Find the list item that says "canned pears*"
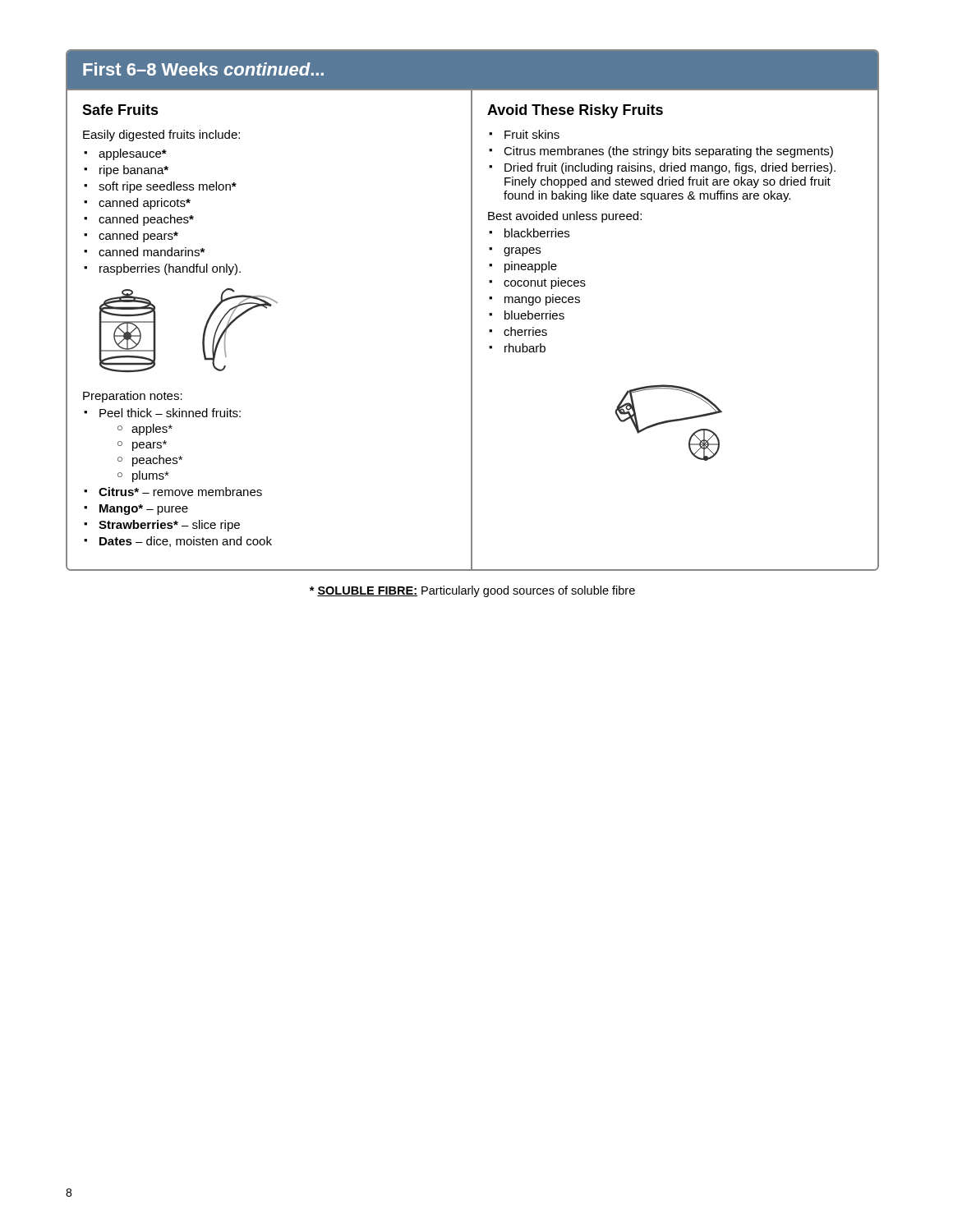This screenshot has width=953, height=1232. [138, 235]
